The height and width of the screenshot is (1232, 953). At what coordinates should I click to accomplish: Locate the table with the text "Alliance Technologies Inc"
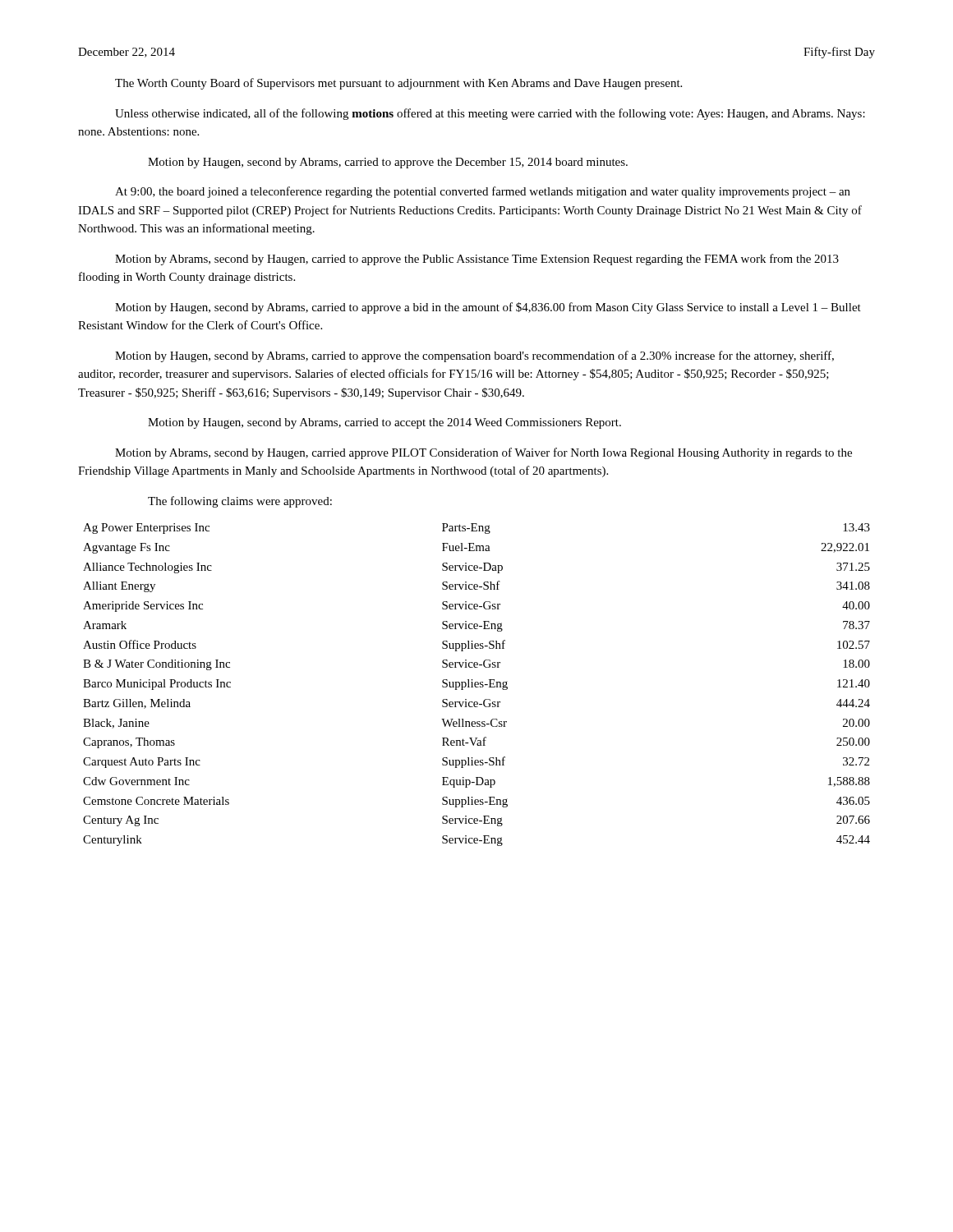tap(476, 684)
